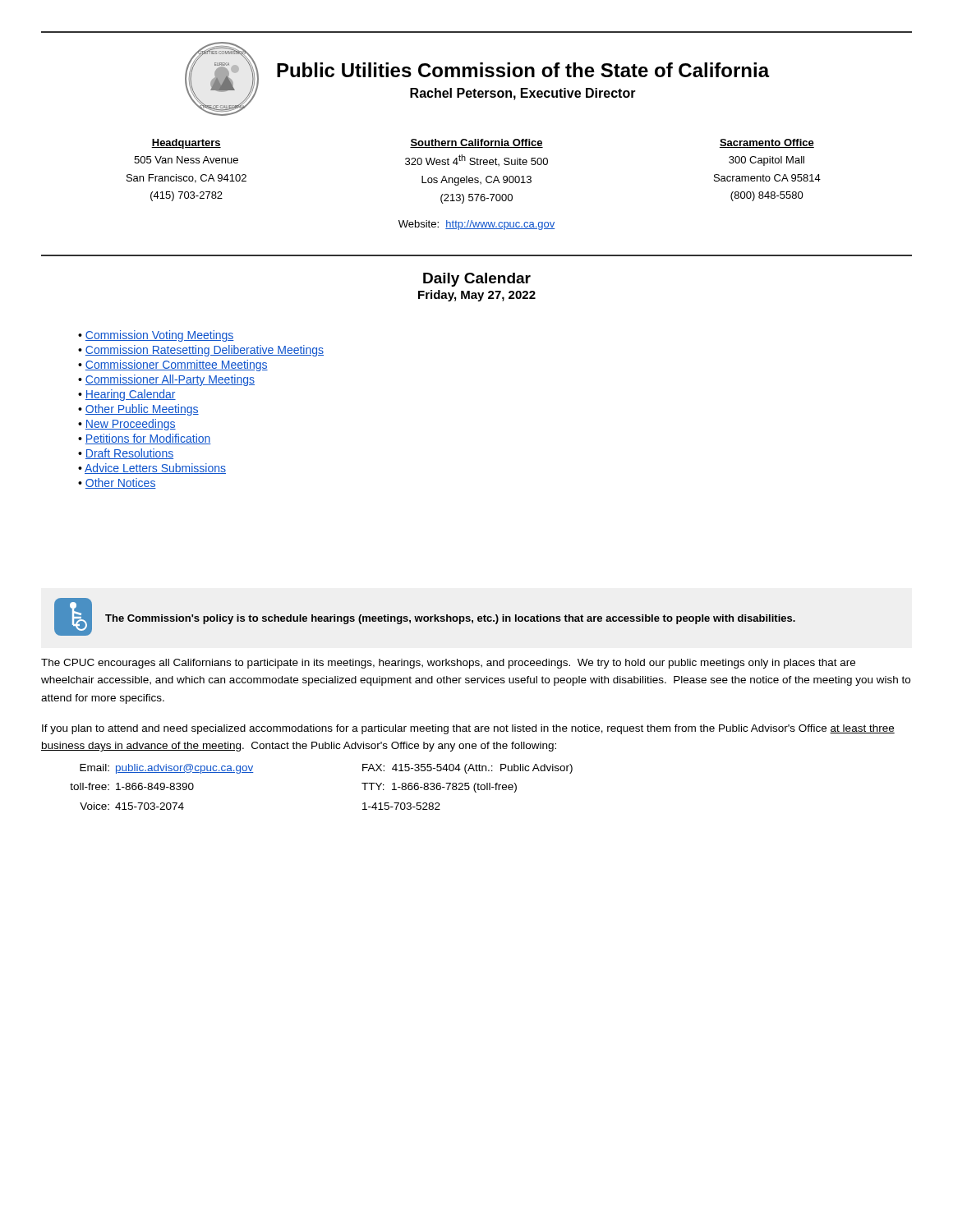The image size is (953, 1232).
Task: Navigate to the region starting "• New Proceedings"
Action: (x=127, y=424)
